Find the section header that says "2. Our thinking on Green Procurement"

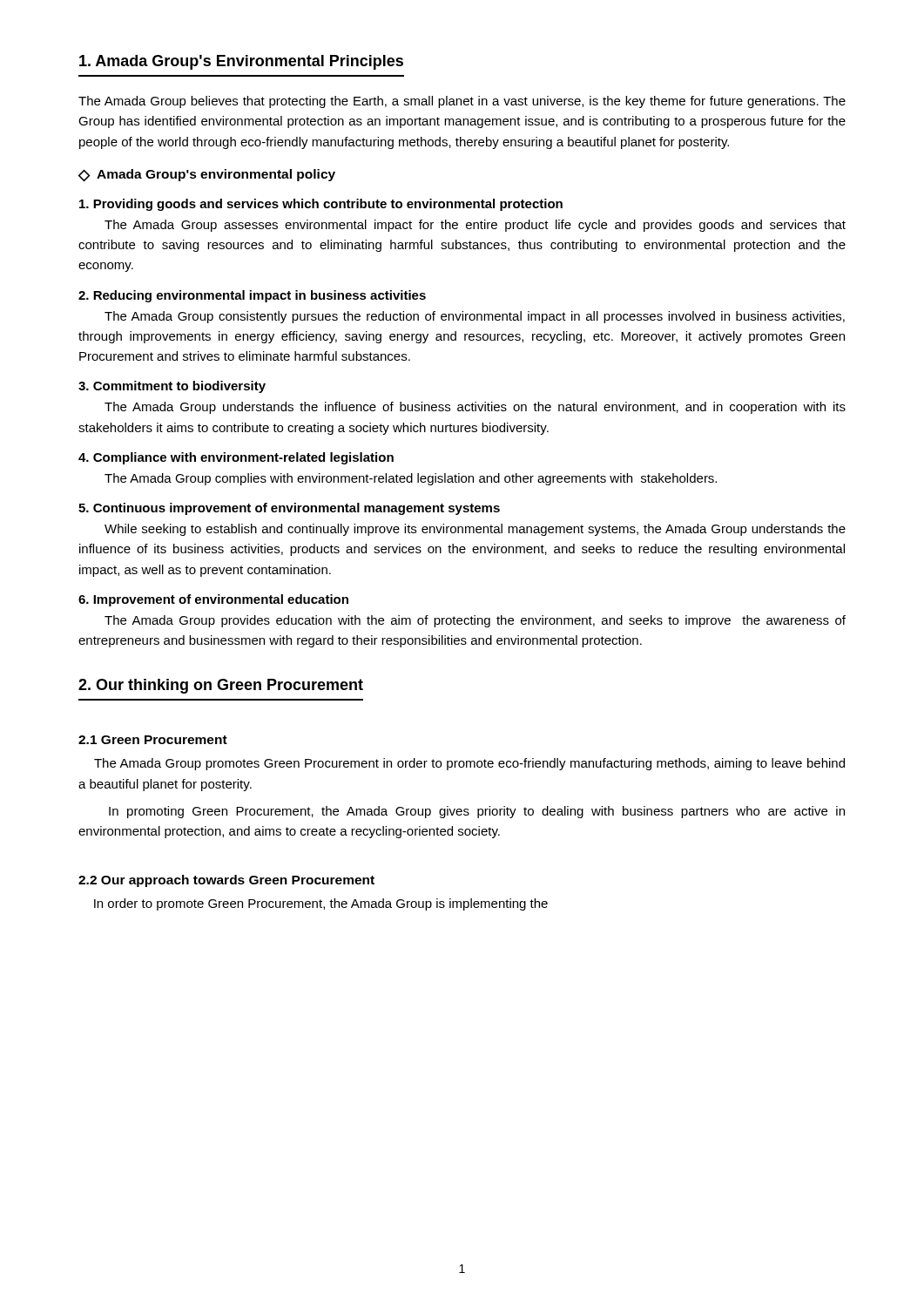pos(221,685)
